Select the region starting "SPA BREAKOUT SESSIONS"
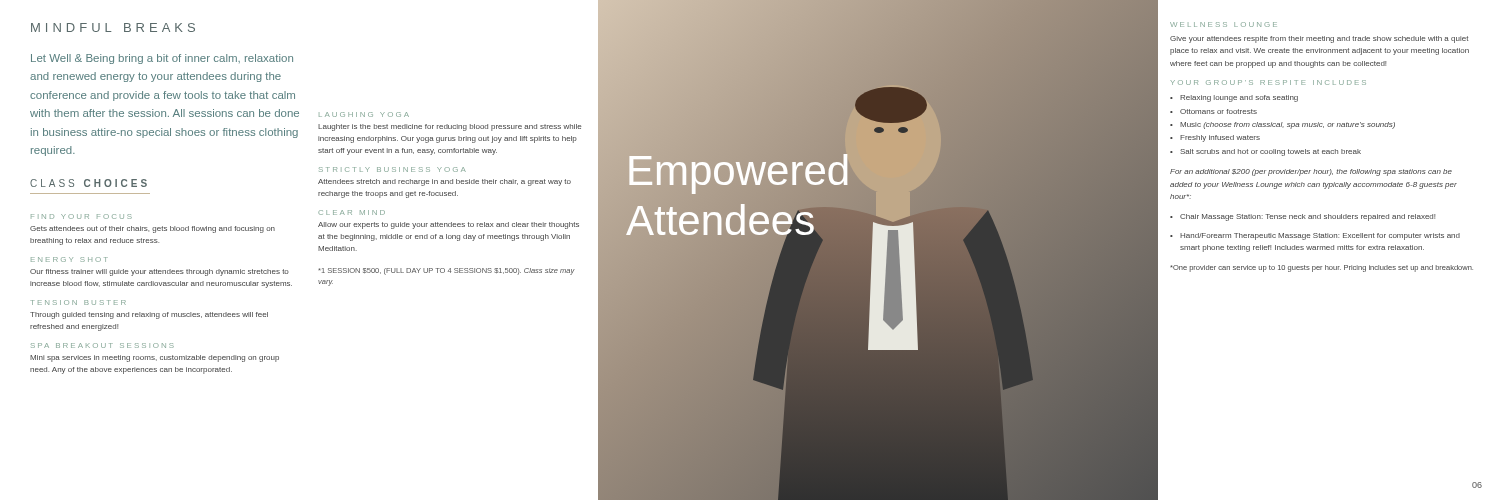The image size is (1500, 500). 165,346
